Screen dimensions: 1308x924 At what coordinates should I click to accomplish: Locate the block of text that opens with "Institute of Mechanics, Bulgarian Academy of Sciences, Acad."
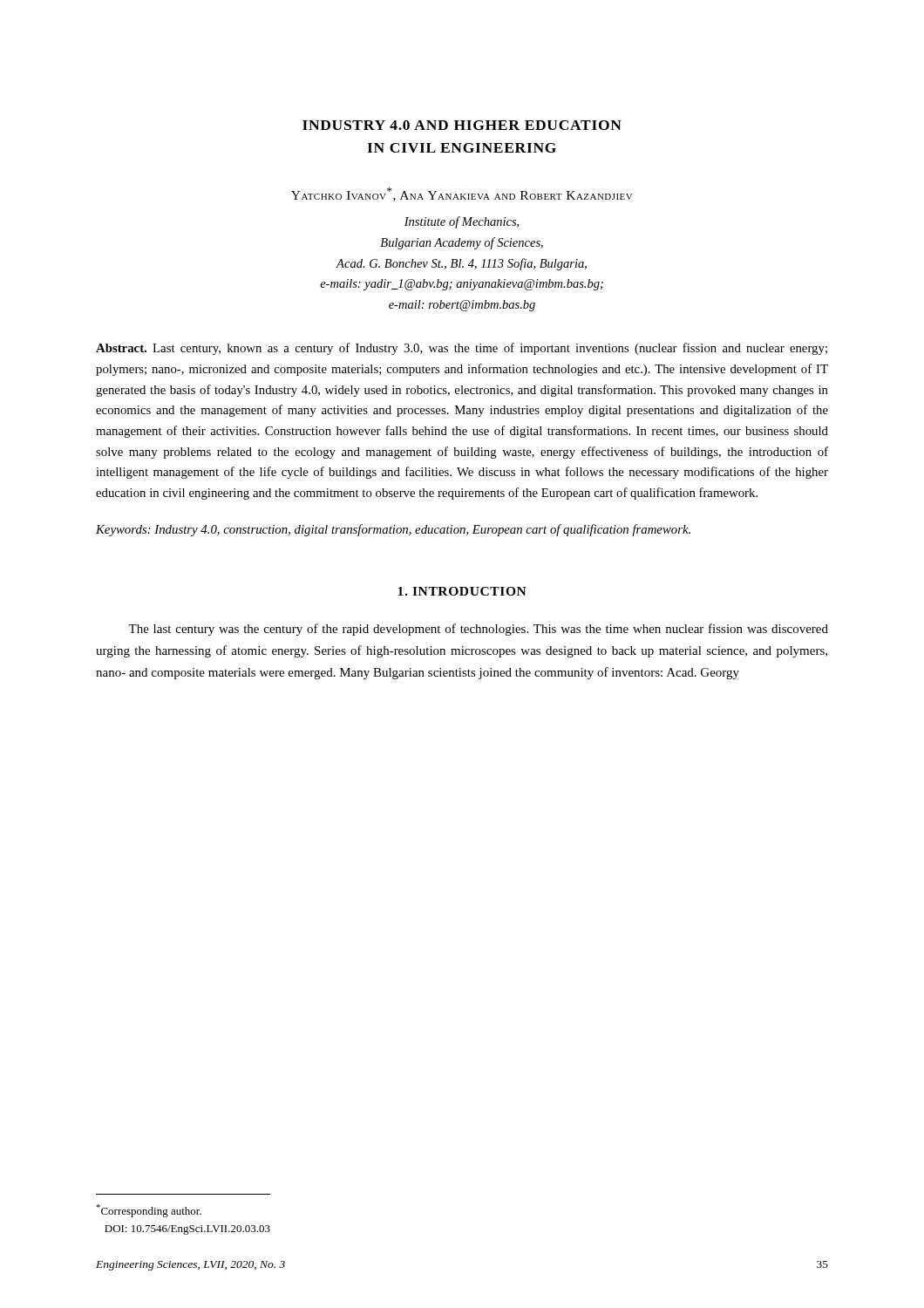(462, 263)
